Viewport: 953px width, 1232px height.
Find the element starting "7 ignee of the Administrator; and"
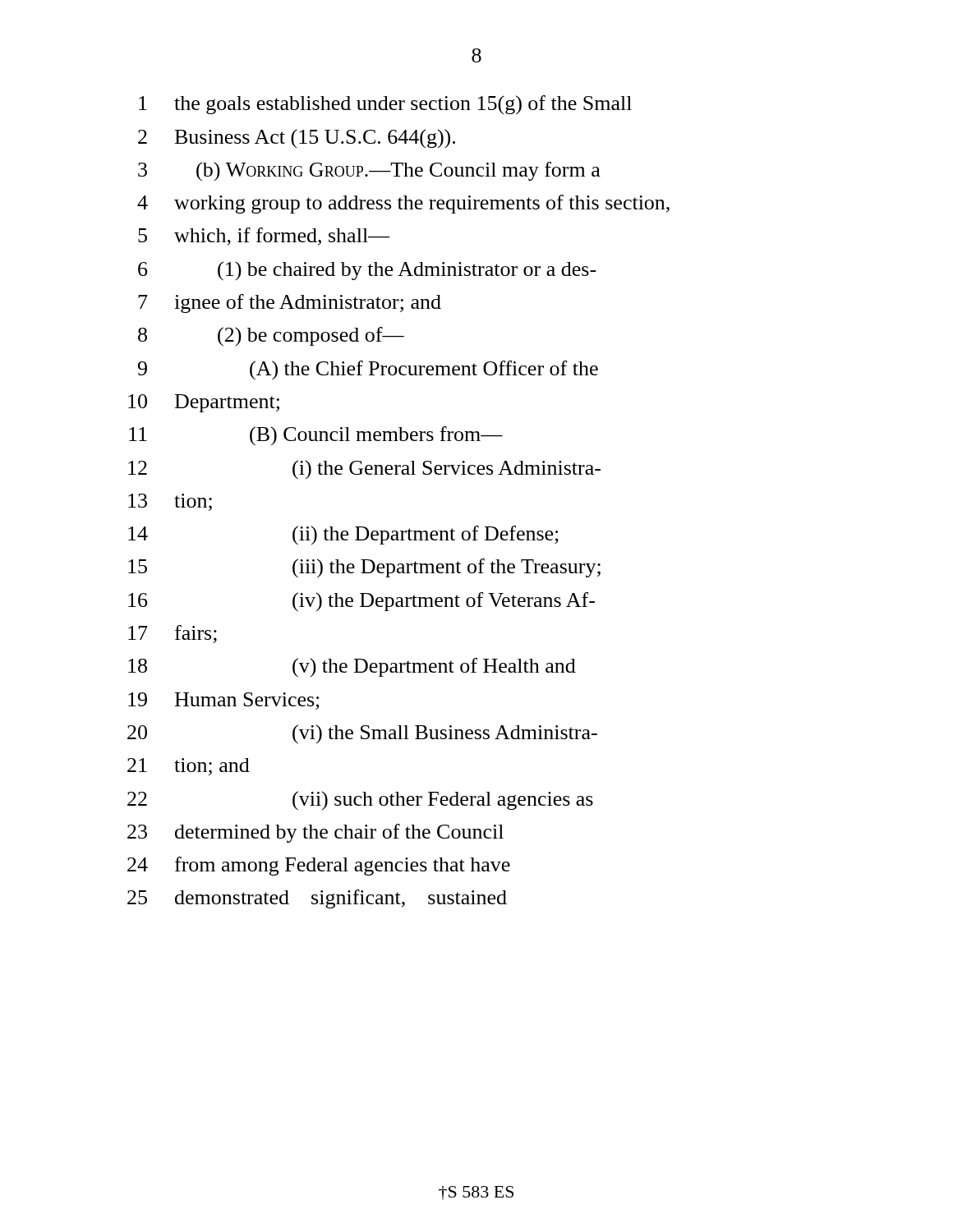[290, 303]
